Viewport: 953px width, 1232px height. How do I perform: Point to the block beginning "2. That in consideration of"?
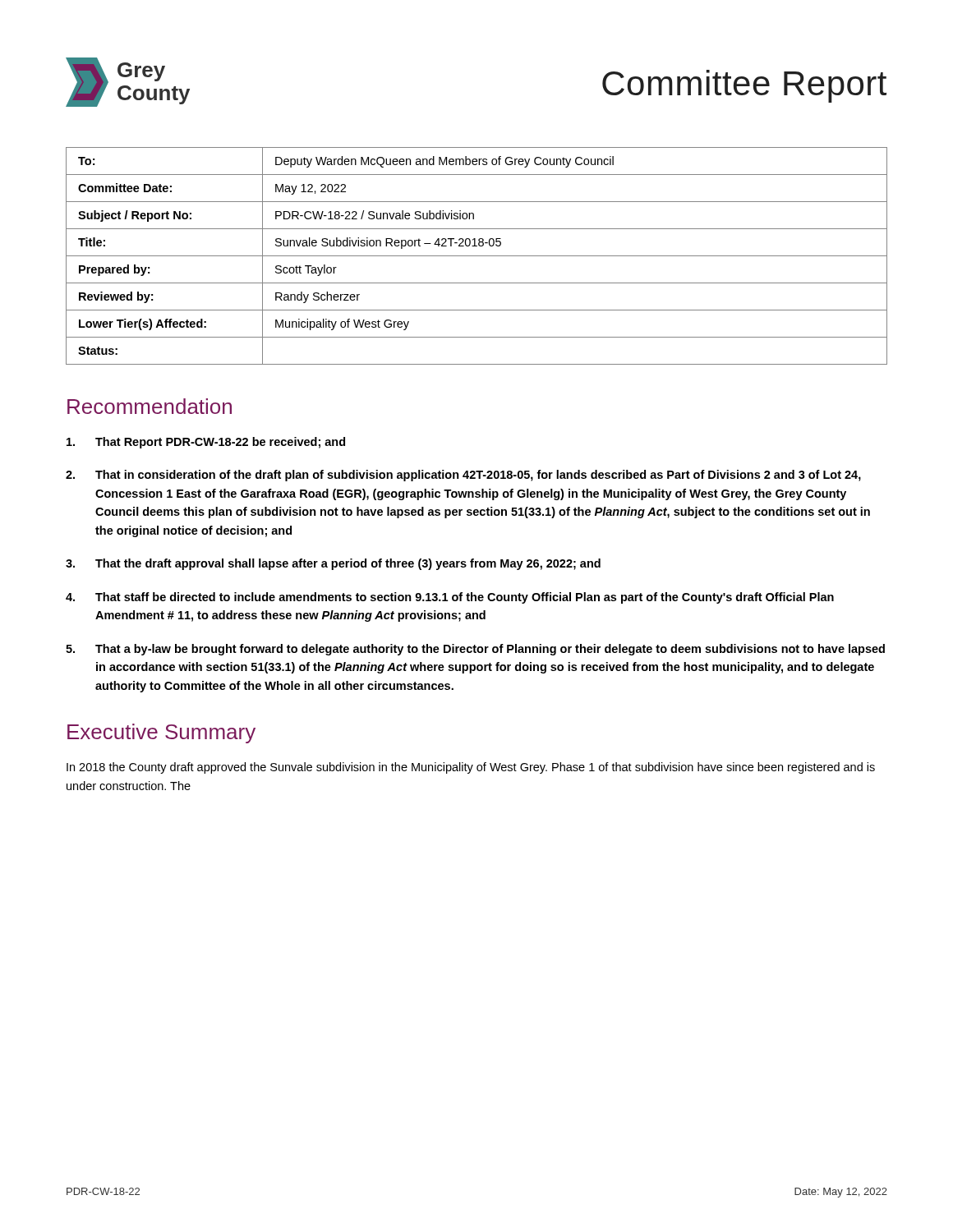tap(476, 503)
